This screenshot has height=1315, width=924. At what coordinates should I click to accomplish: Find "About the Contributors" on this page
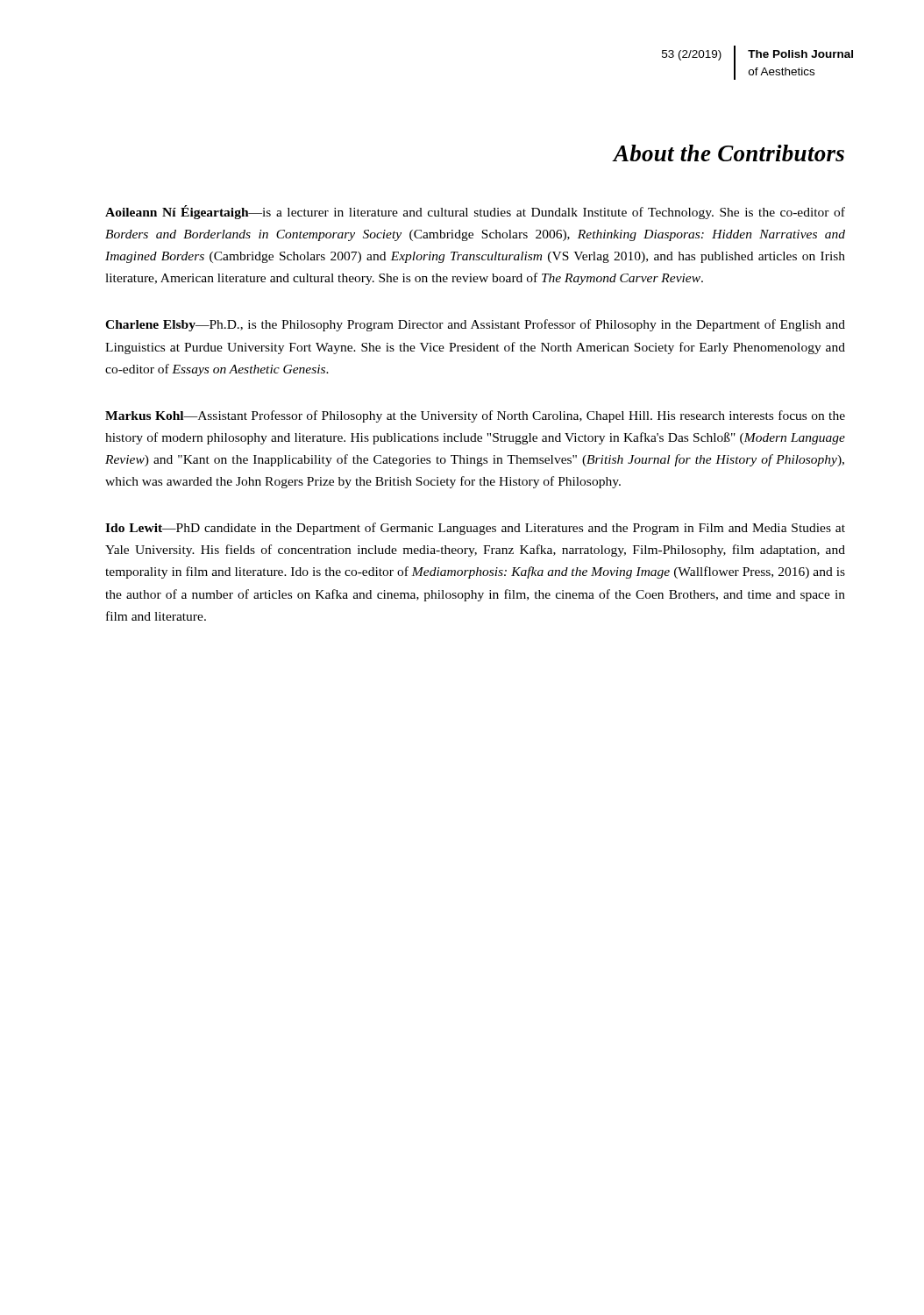[729, 153]
